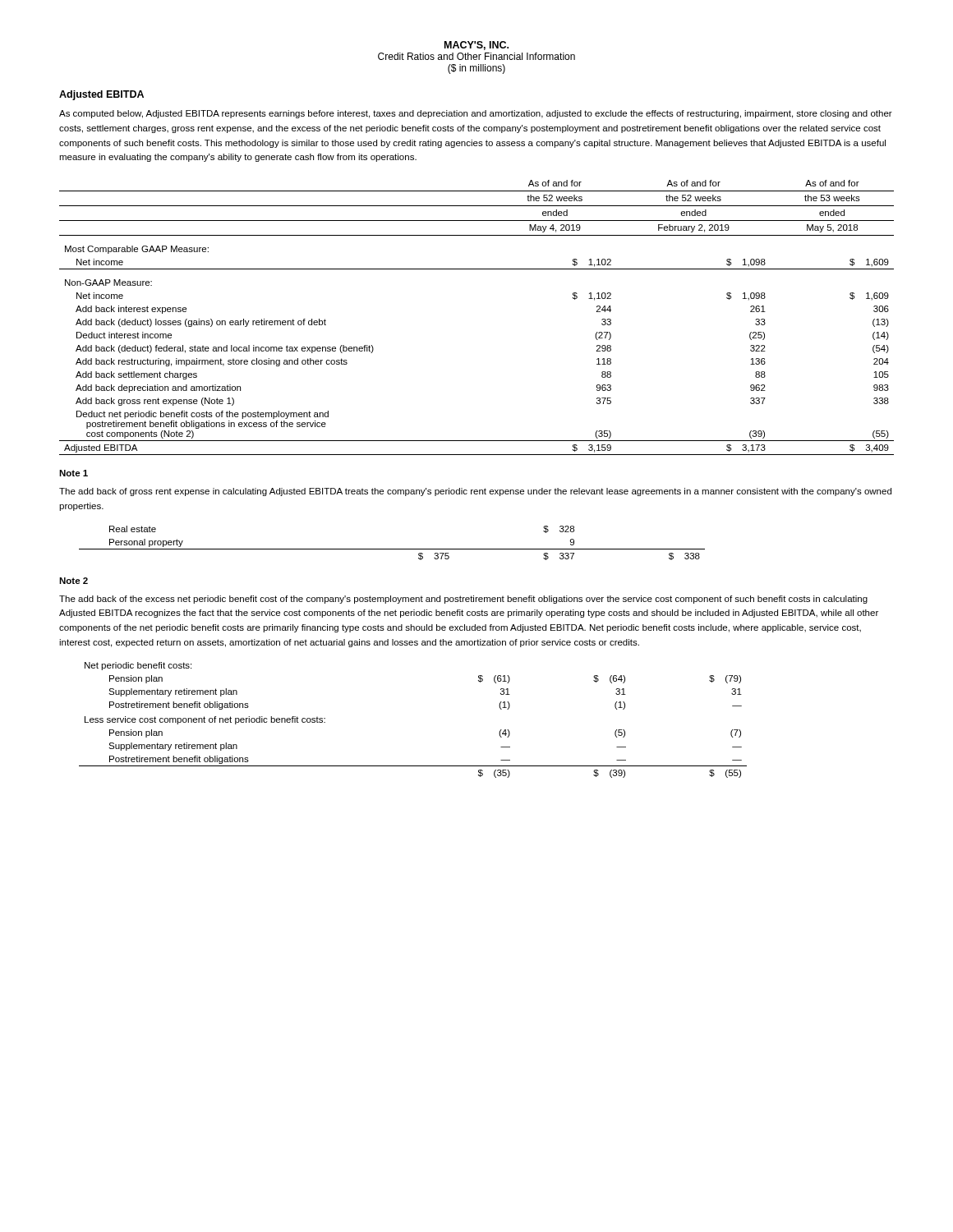Click on the text block that reads "Note 1 The"
Screen dimensions: 1232x953
pos(476,489)
